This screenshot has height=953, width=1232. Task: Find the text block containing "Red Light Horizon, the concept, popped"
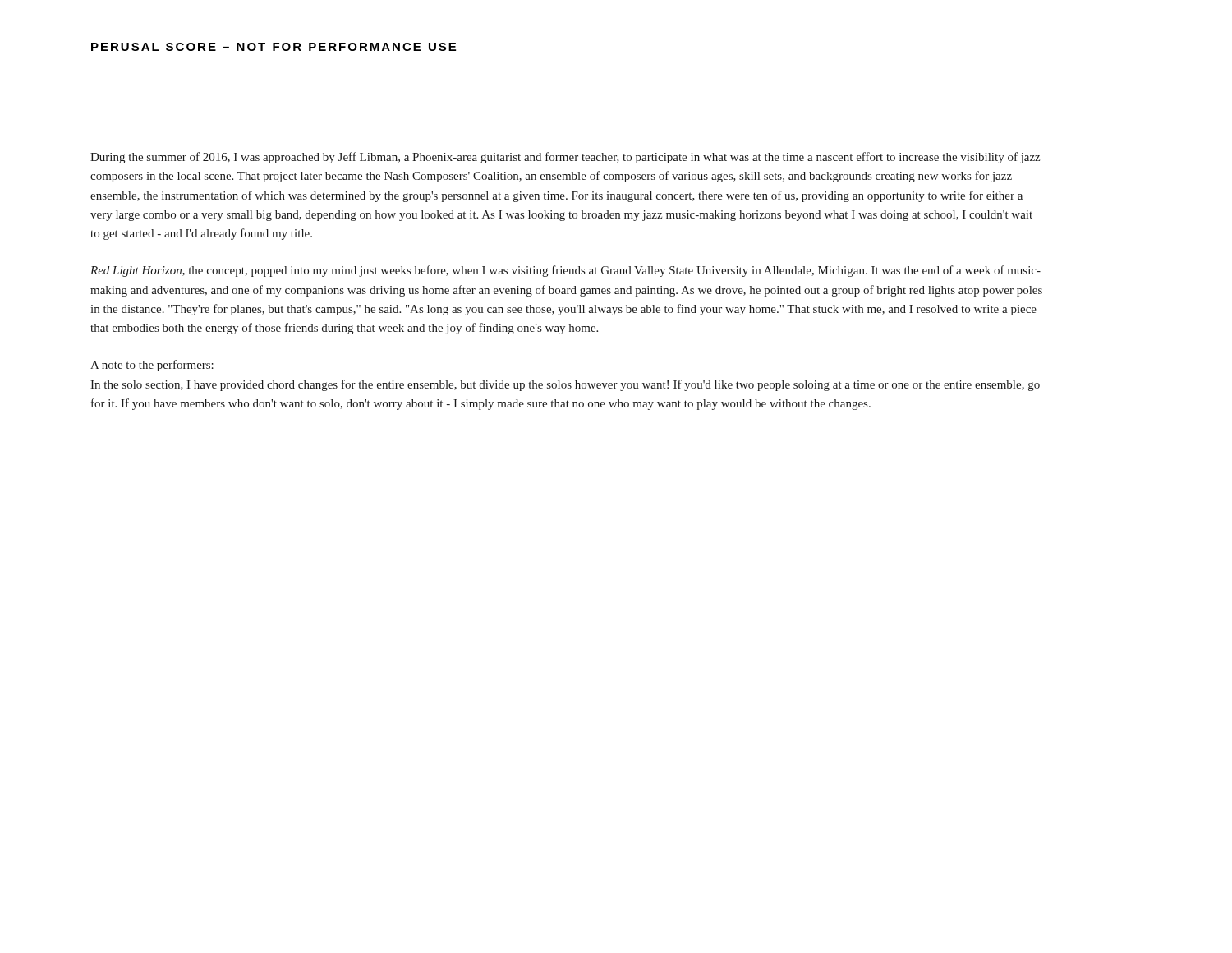(x=566, y=299)
